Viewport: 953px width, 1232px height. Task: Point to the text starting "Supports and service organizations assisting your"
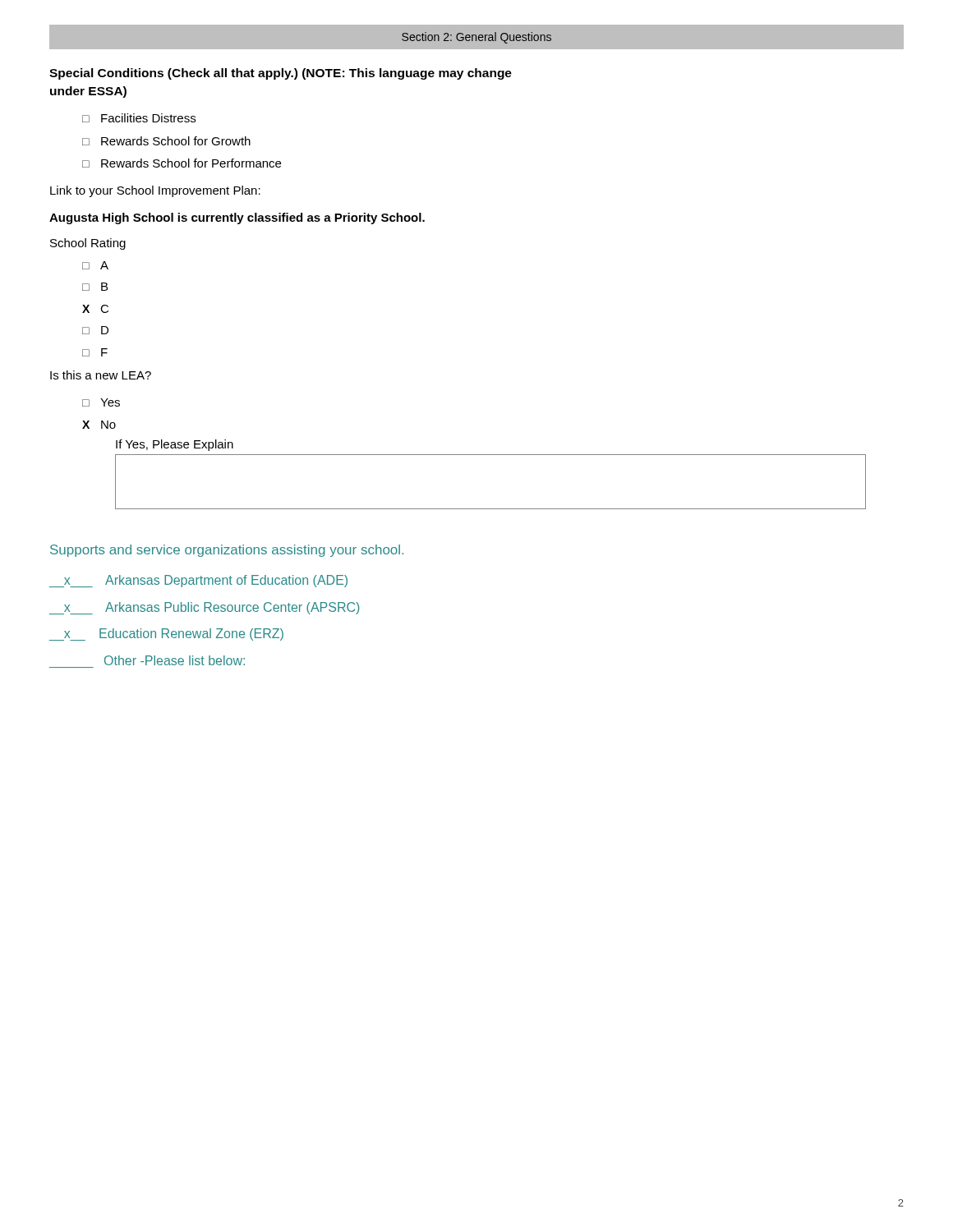227,550
